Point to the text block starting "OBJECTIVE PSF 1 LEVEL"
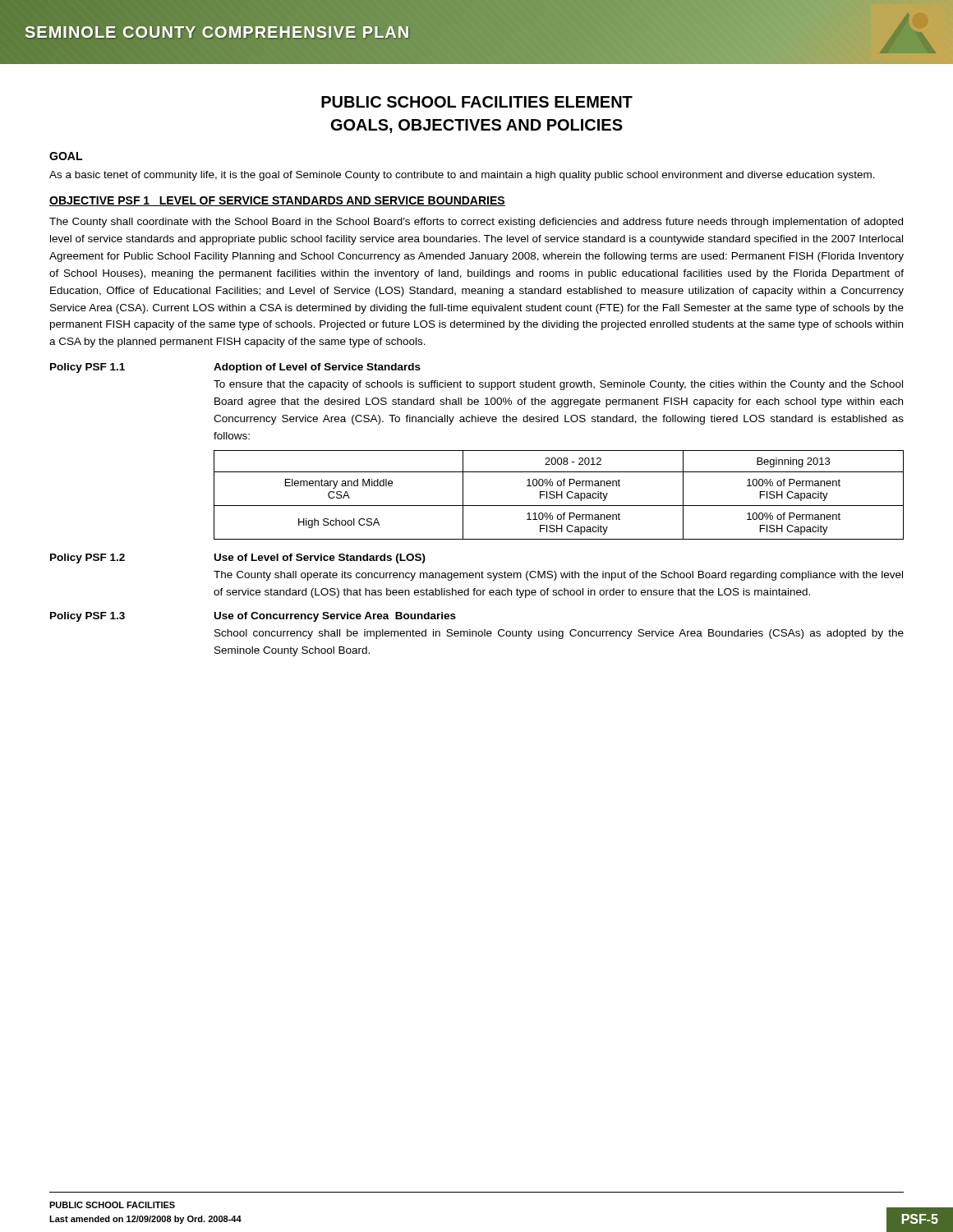 [x=277, y=200]
